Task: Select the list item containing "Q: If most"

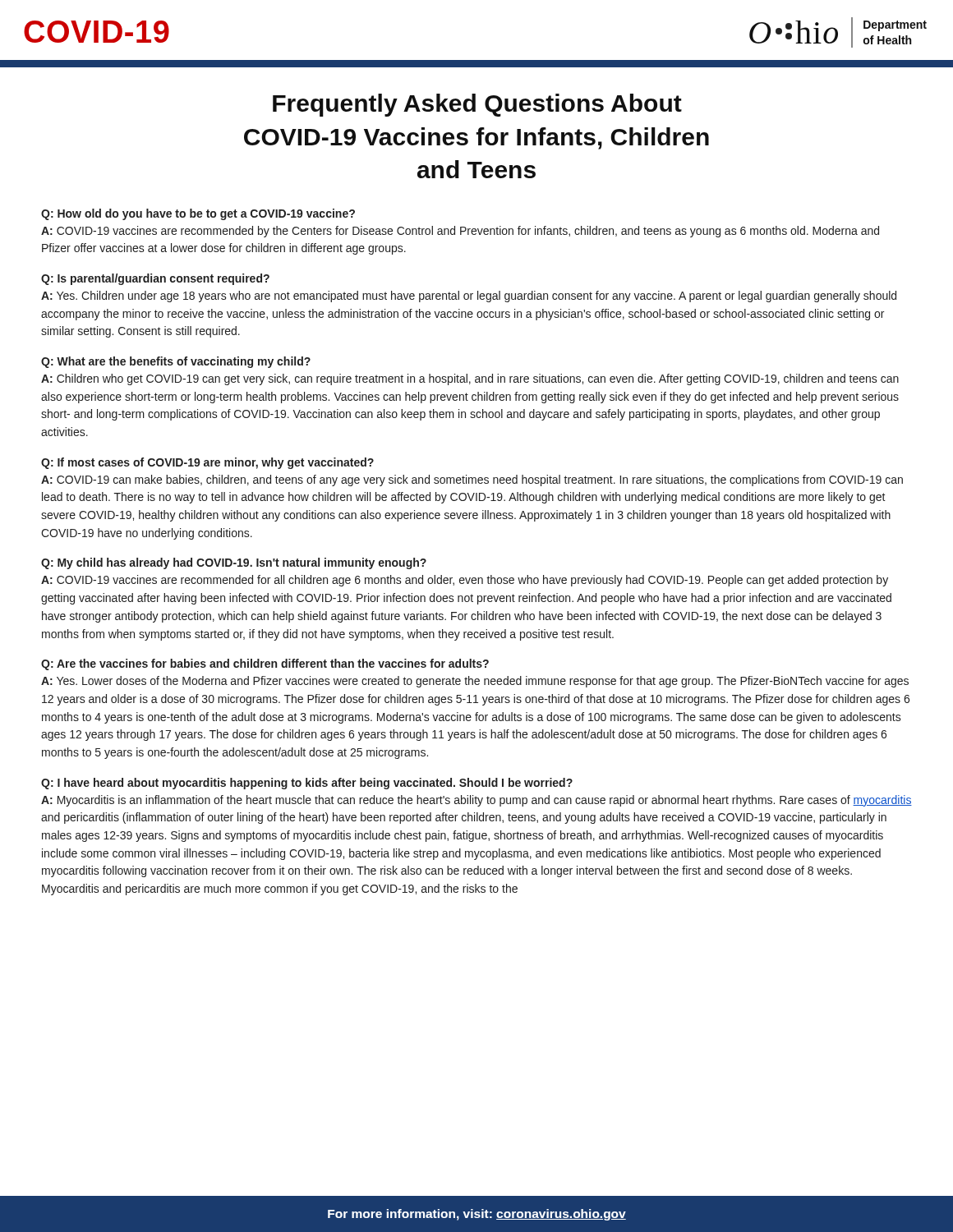Action: [x=476, y=499]
